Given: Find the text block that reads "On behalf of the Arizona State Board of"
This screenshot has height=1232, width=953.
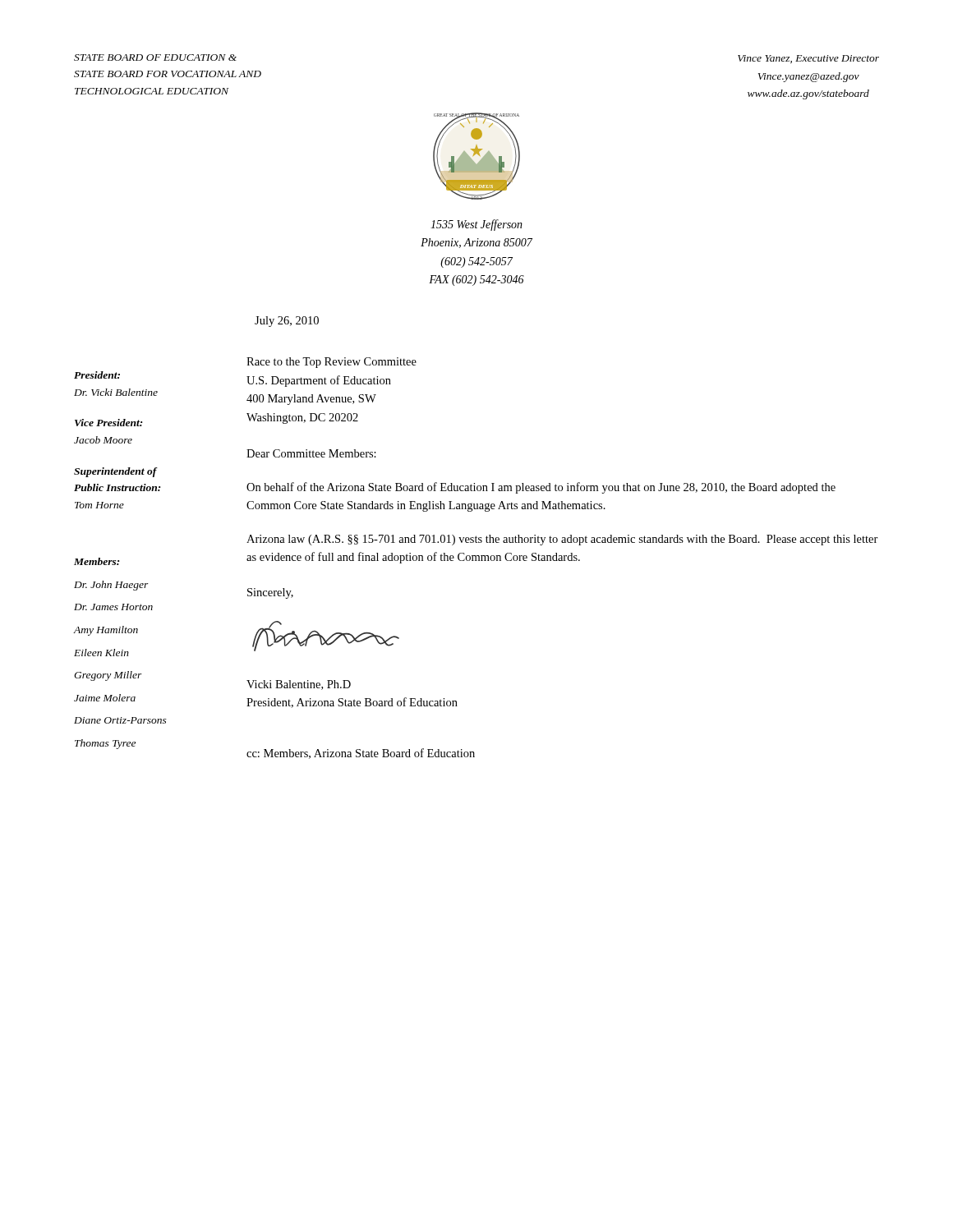Looking at the screenshot, I should coord(541,496).
